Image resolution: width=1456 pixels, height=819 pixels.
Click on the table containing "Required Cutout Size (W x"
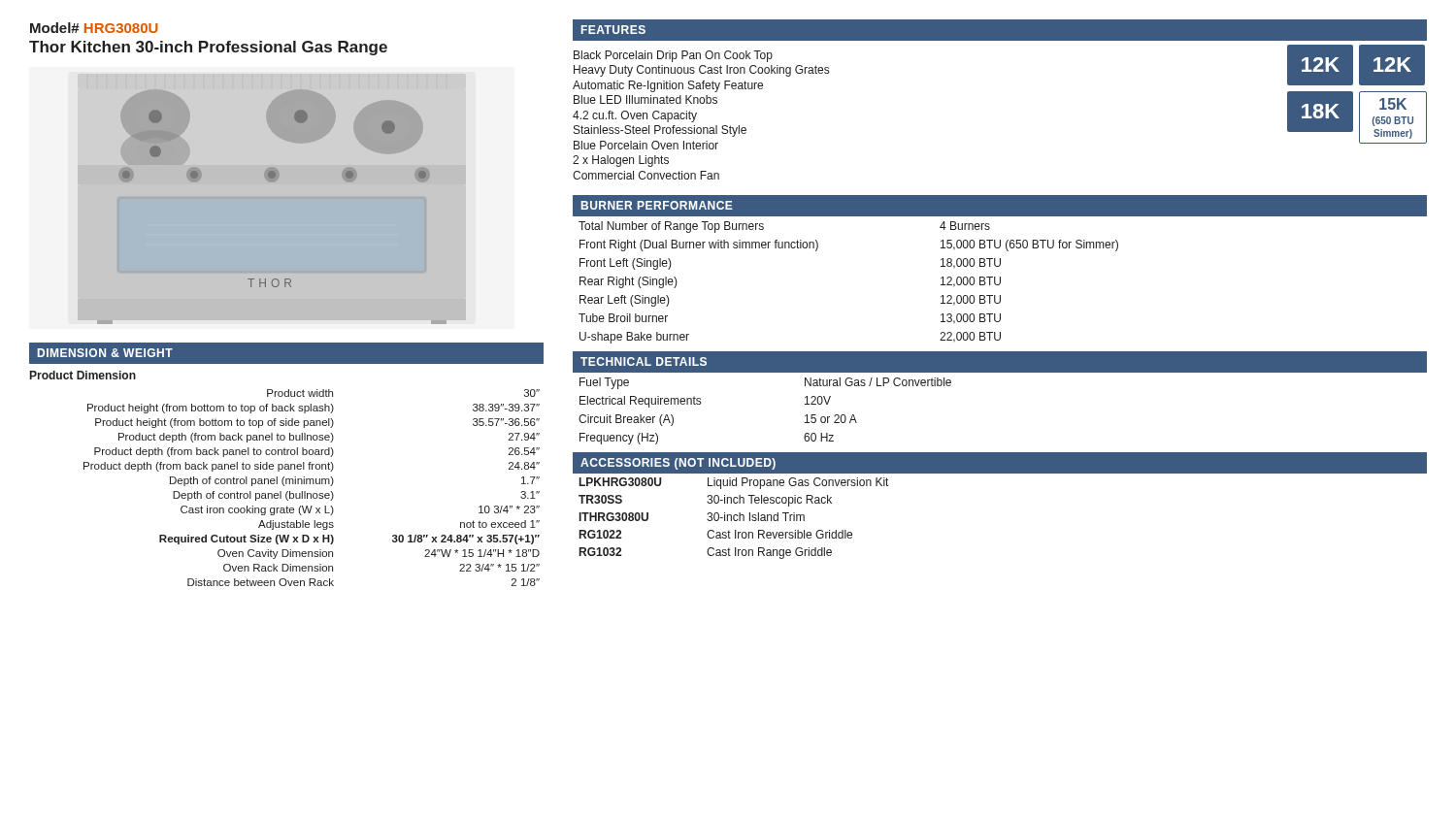pos(286,466)
